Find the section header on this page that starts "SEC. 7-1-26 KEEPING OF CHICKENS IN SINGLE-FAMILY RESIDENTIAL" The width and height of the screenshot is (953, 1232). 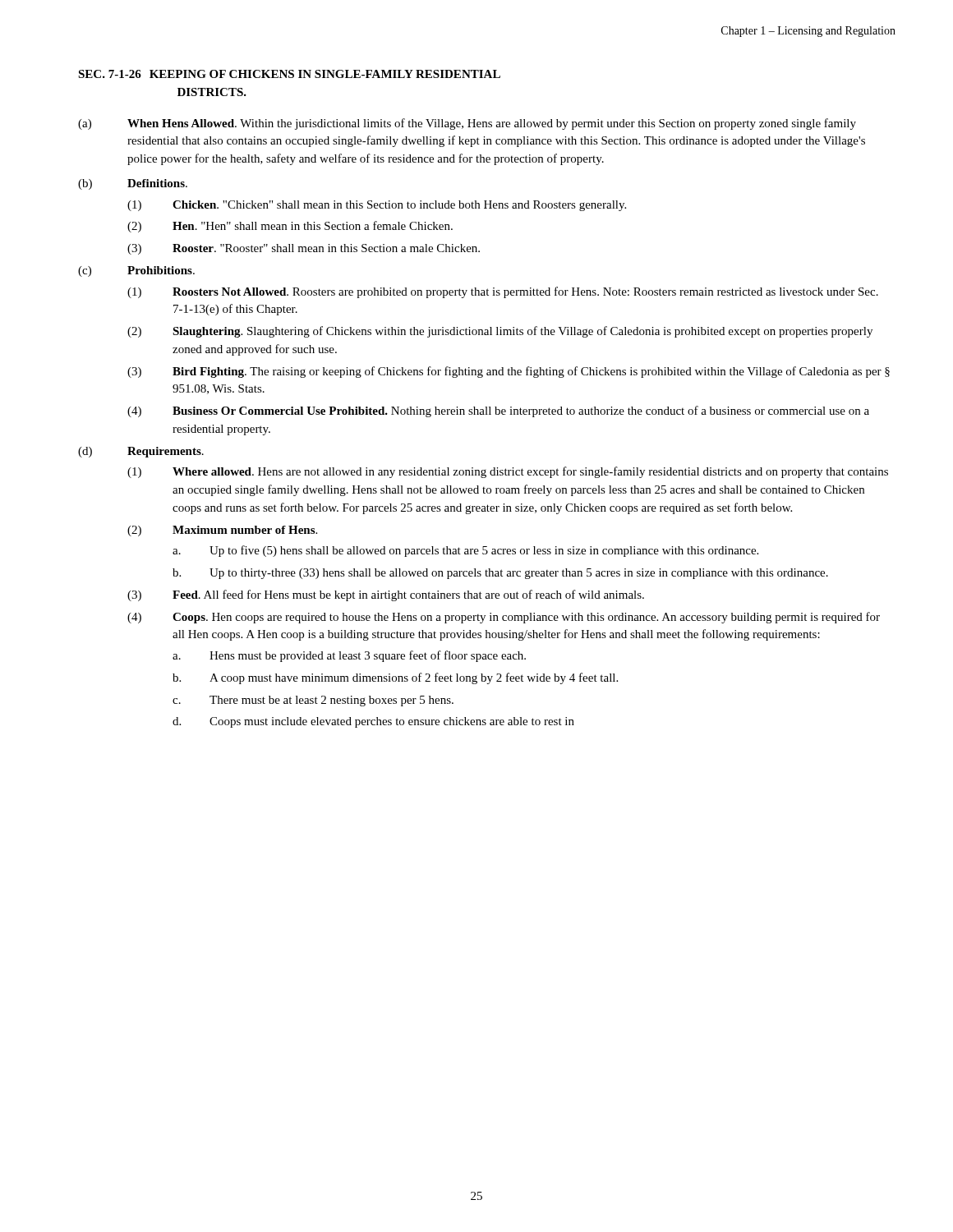[x=289, y=84]
